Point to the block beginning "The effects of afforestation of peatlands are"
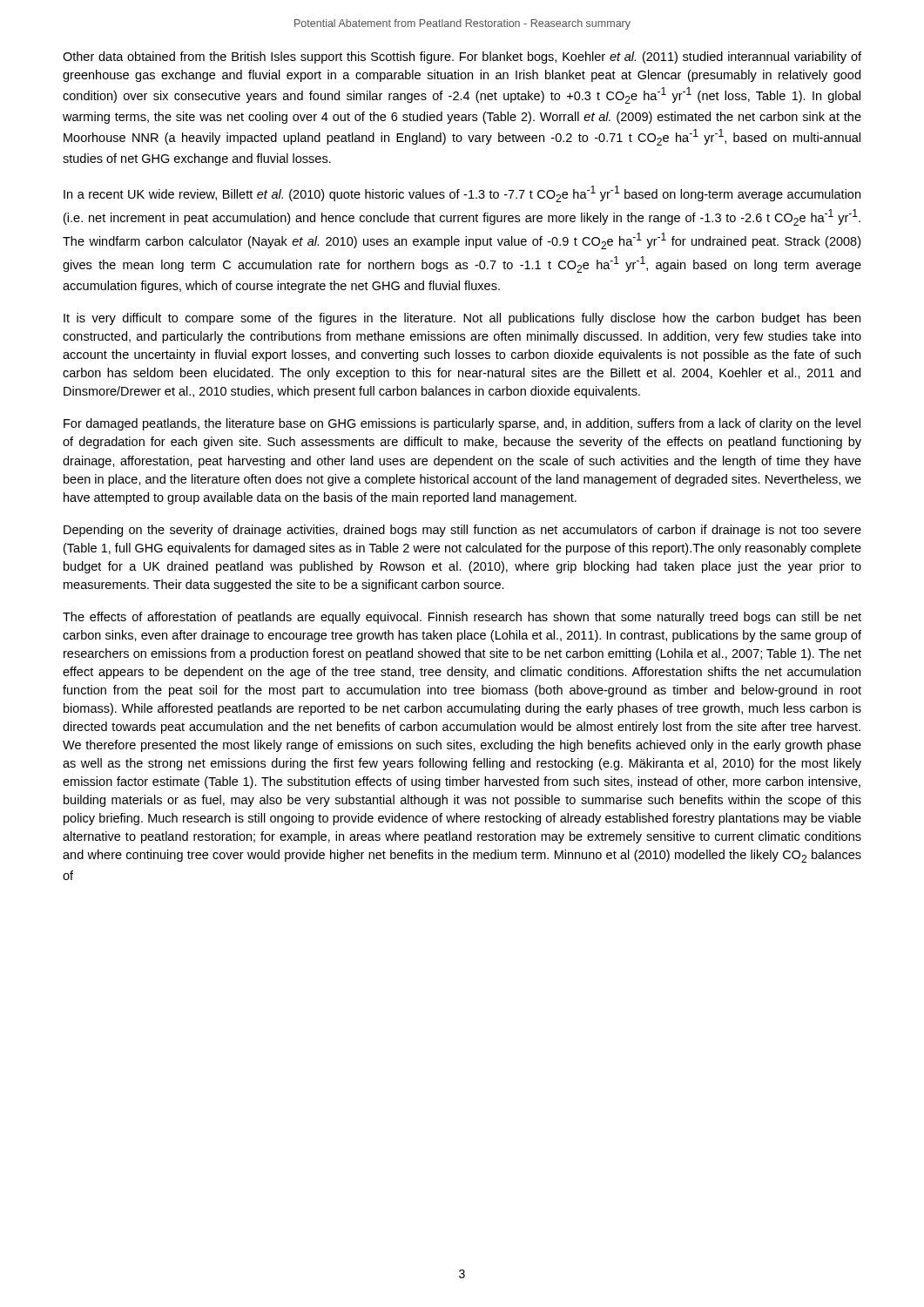 (462, 747)
